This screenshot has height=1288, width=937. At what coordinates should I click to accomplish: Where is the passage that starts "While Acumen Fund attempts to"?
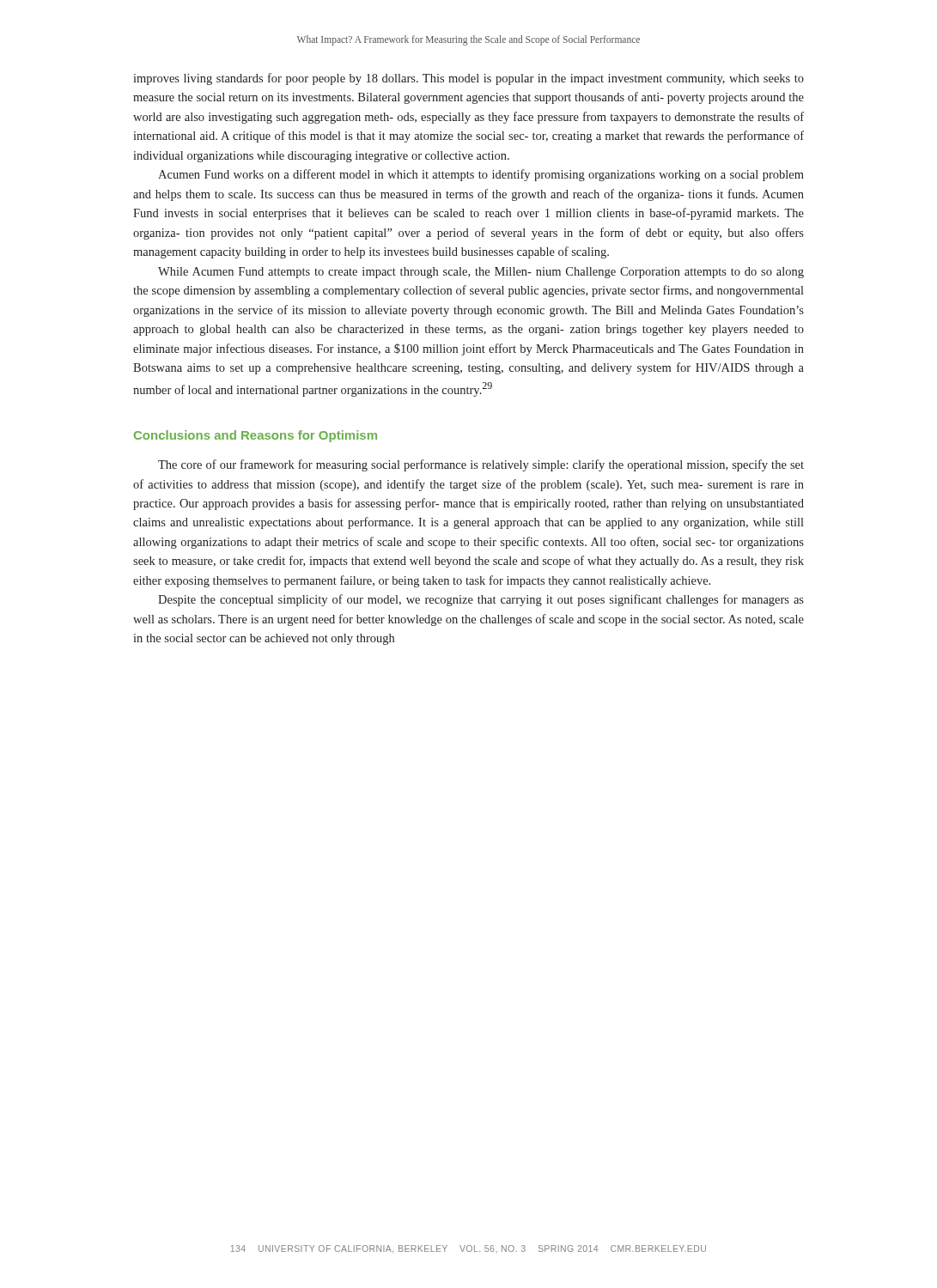tap(468, 330)
